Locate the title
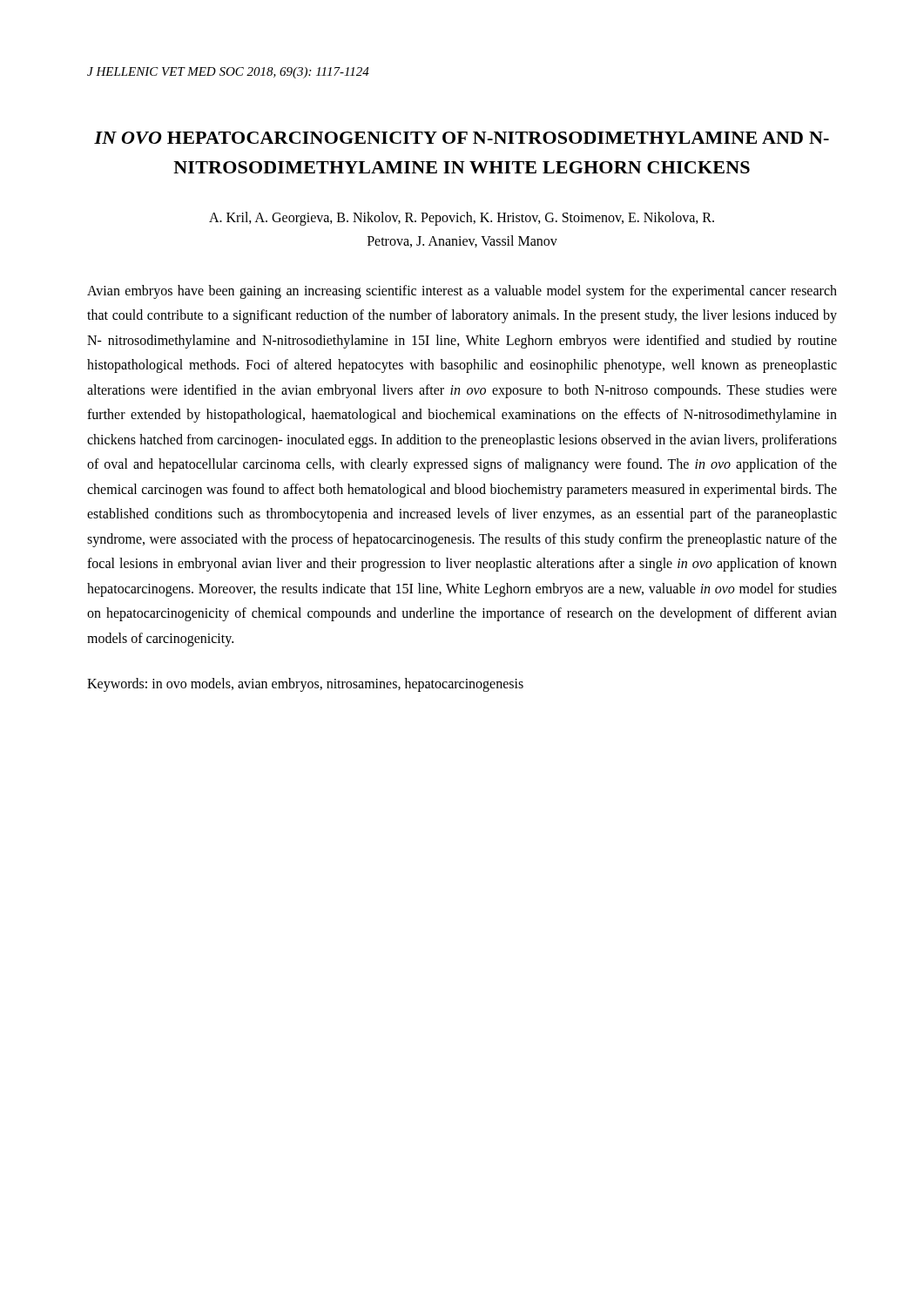This screenshot has width=924, height=1307. (x=462, y=152)
